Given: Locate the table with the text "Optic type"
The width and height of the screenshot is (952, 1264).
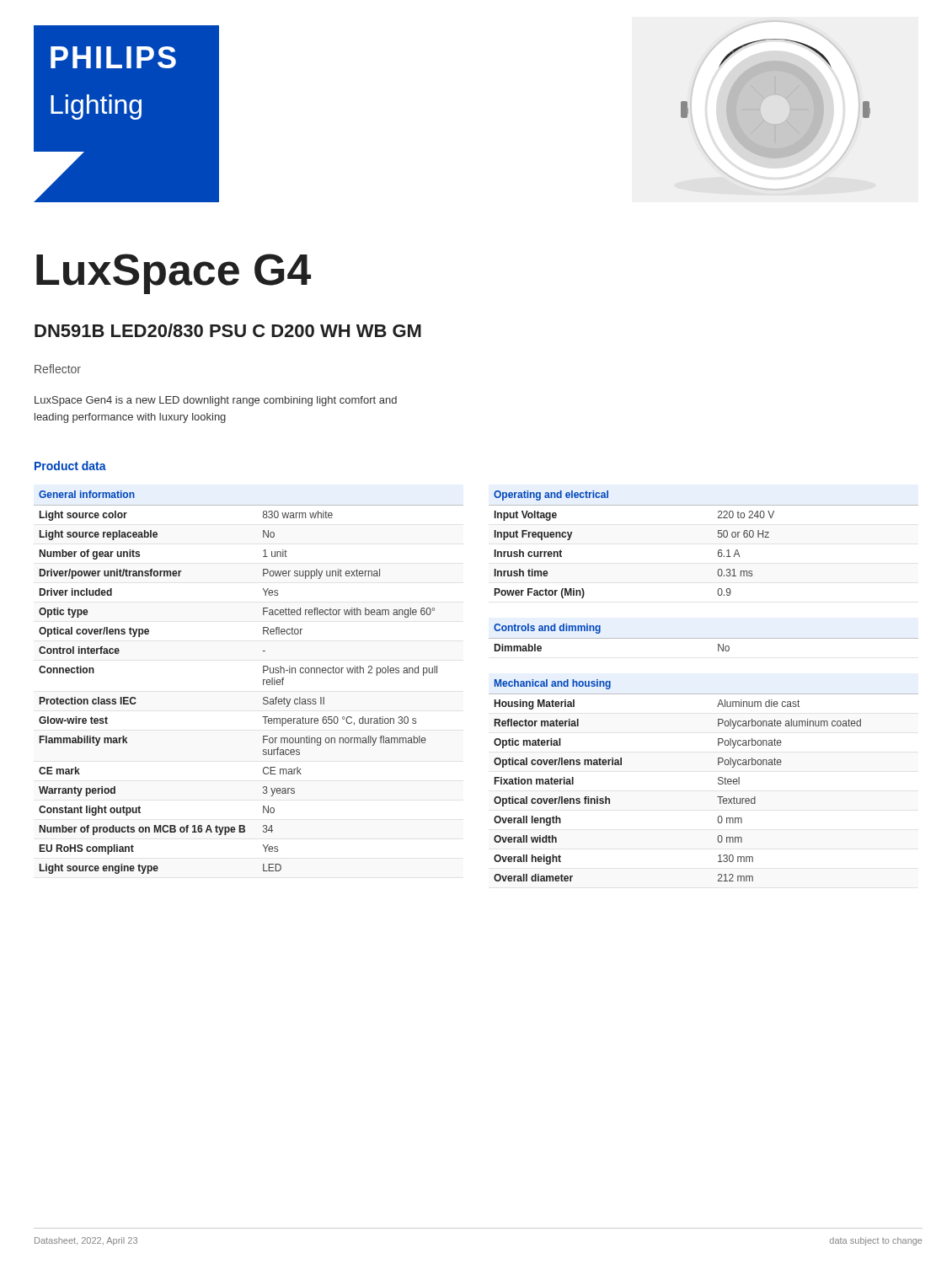Looking at the screenshot, I should click(249, 681).
